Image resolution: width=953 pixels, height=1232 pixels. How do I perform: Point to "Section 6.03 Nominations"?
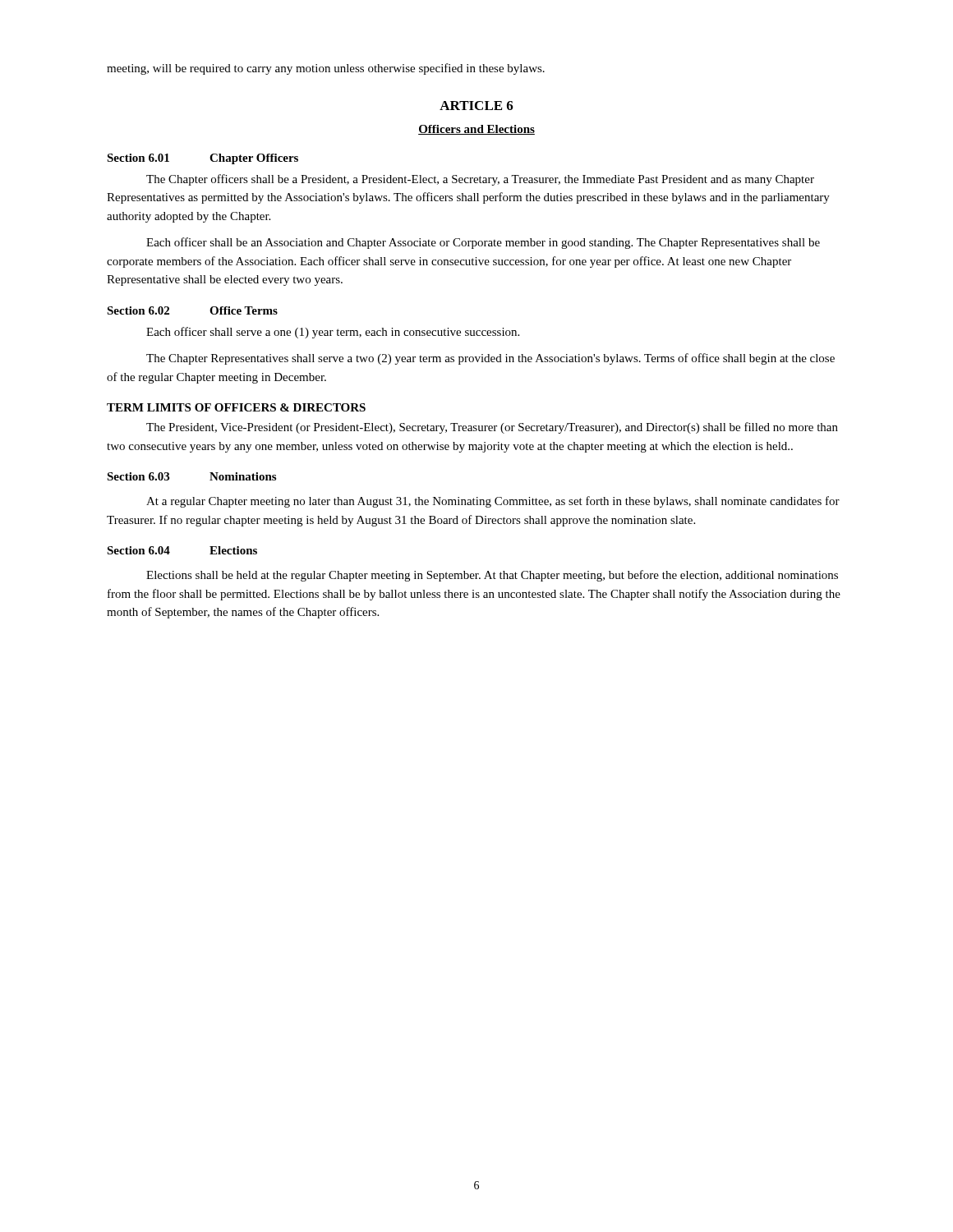tap(134, 476)
